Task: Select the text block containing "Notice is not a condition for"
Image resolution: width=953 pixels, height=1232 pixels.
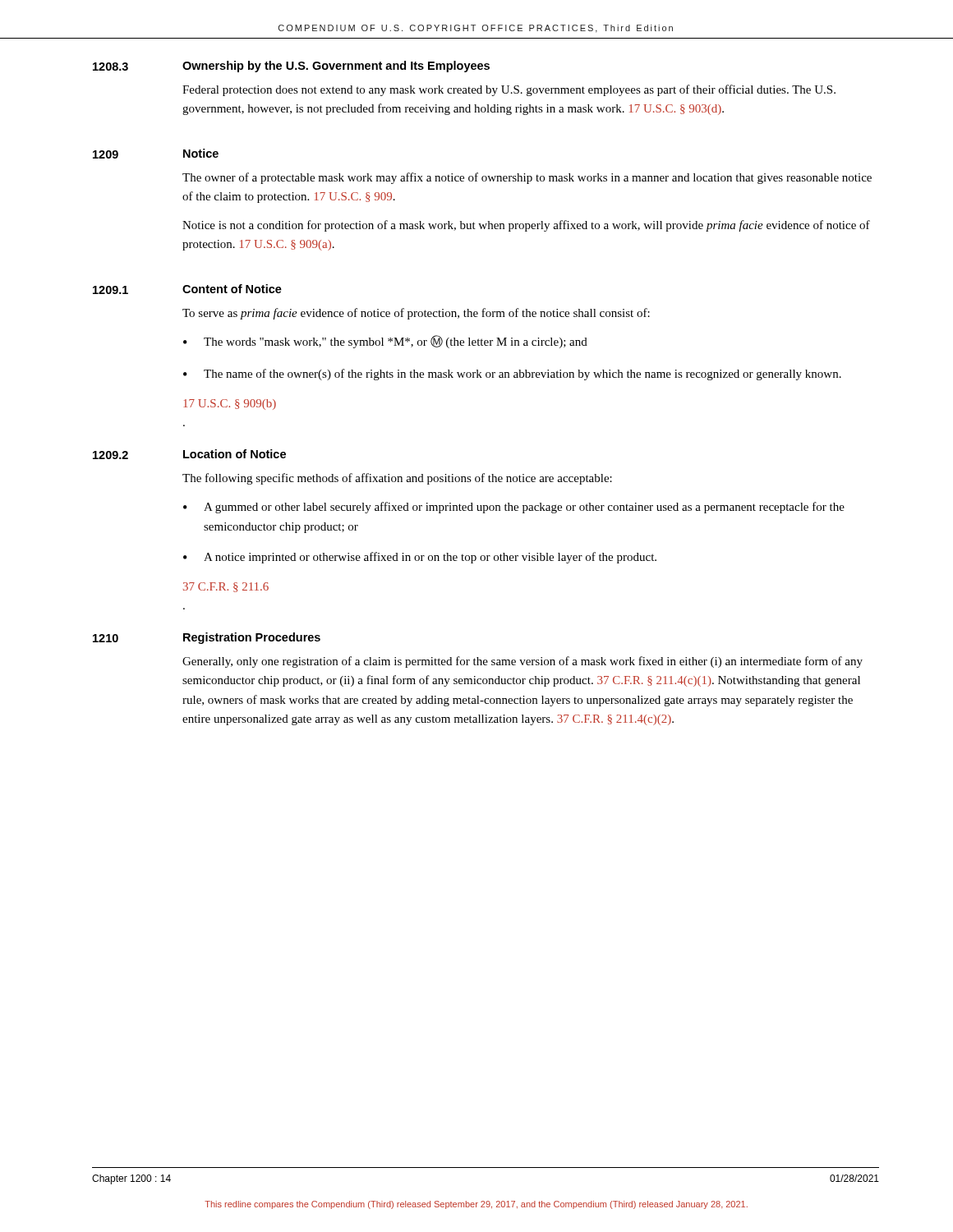Action: [526, 235]
